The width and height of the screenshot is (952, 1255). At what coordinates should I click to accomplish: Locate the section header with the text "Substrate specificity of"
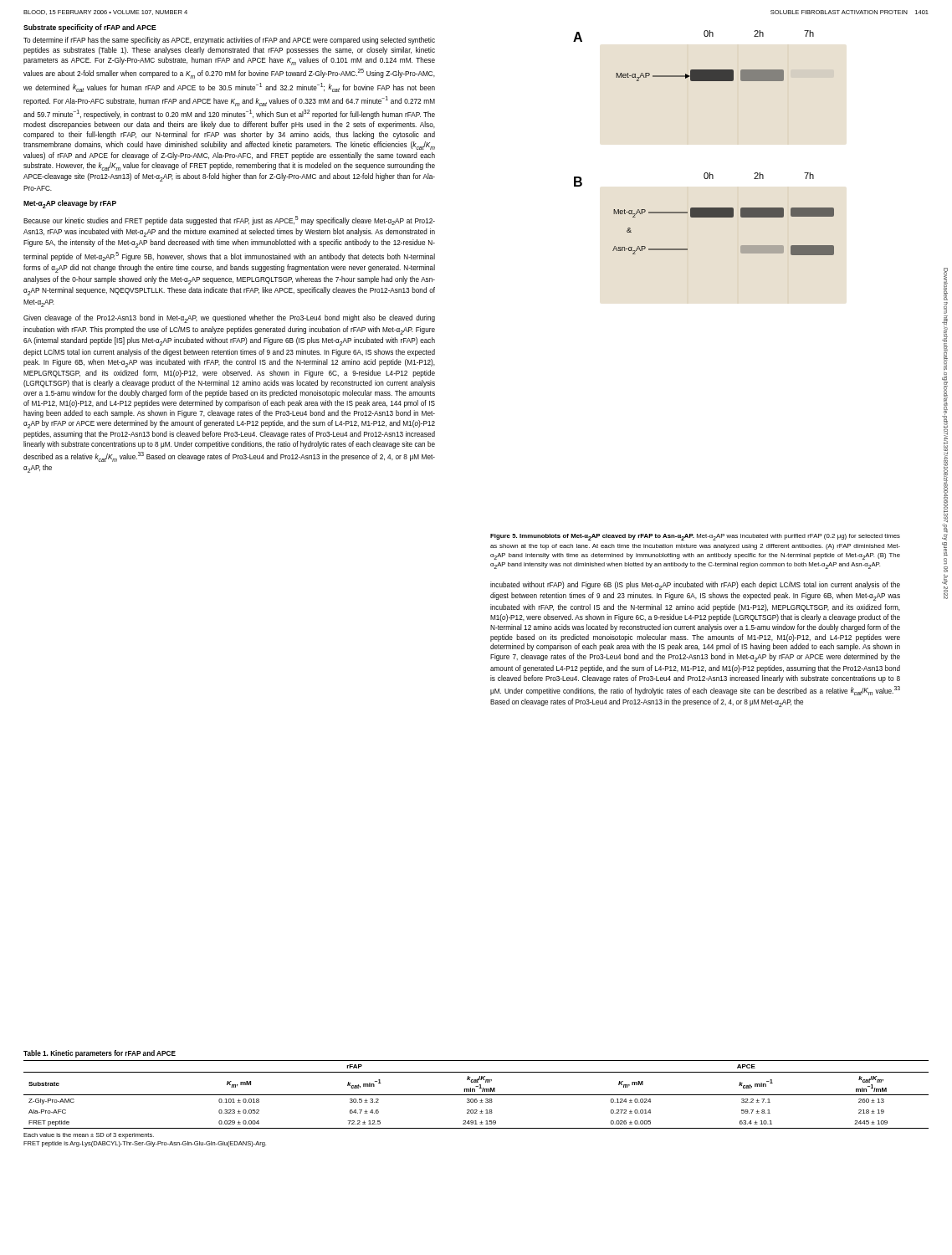(90, 28)
